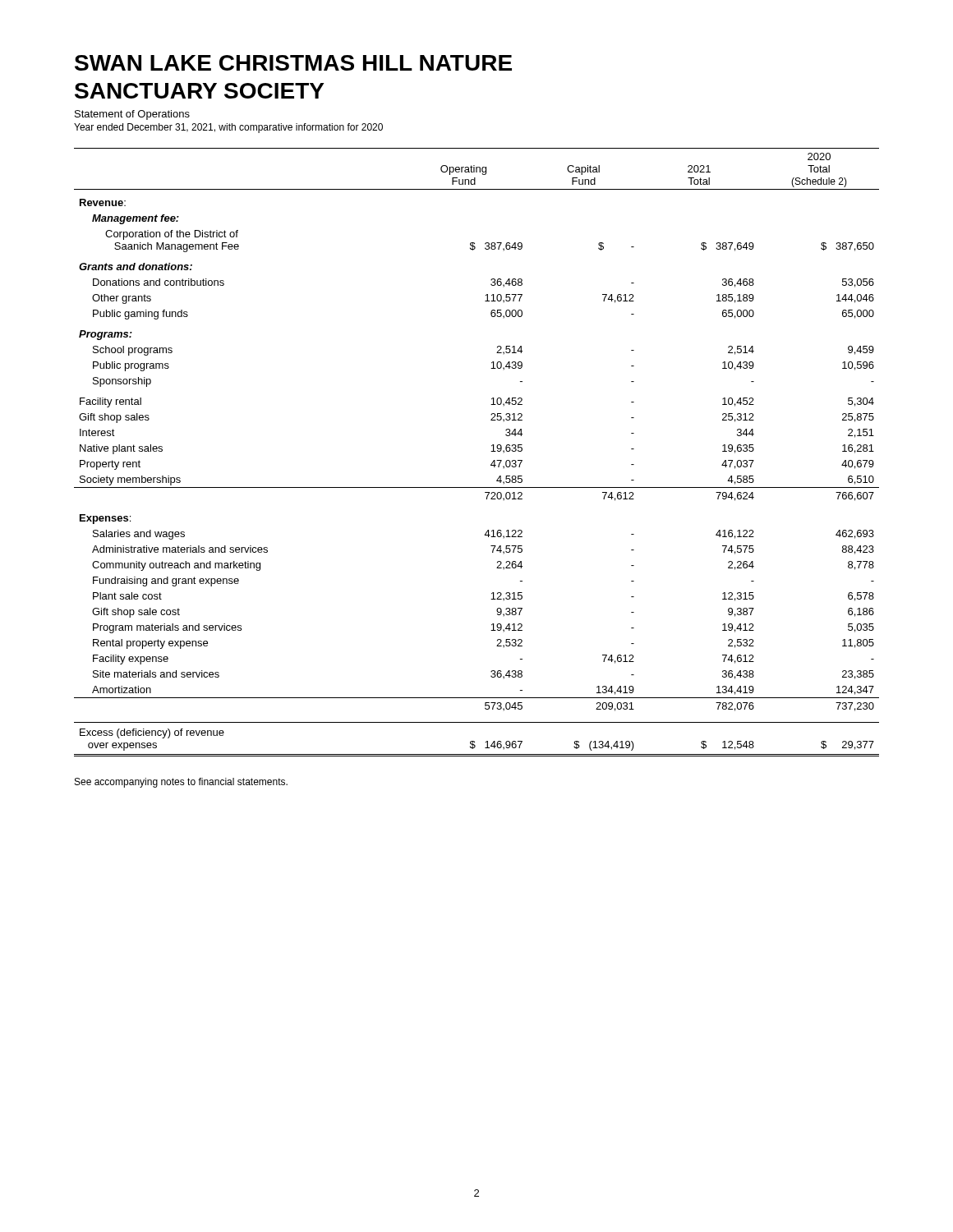Find the title that says "SWAN LAKE CHRISTMAS HILL NATURESANCTUARY SOCIETY"
Screen dimensions: 1232x953
tap(476, 77)
